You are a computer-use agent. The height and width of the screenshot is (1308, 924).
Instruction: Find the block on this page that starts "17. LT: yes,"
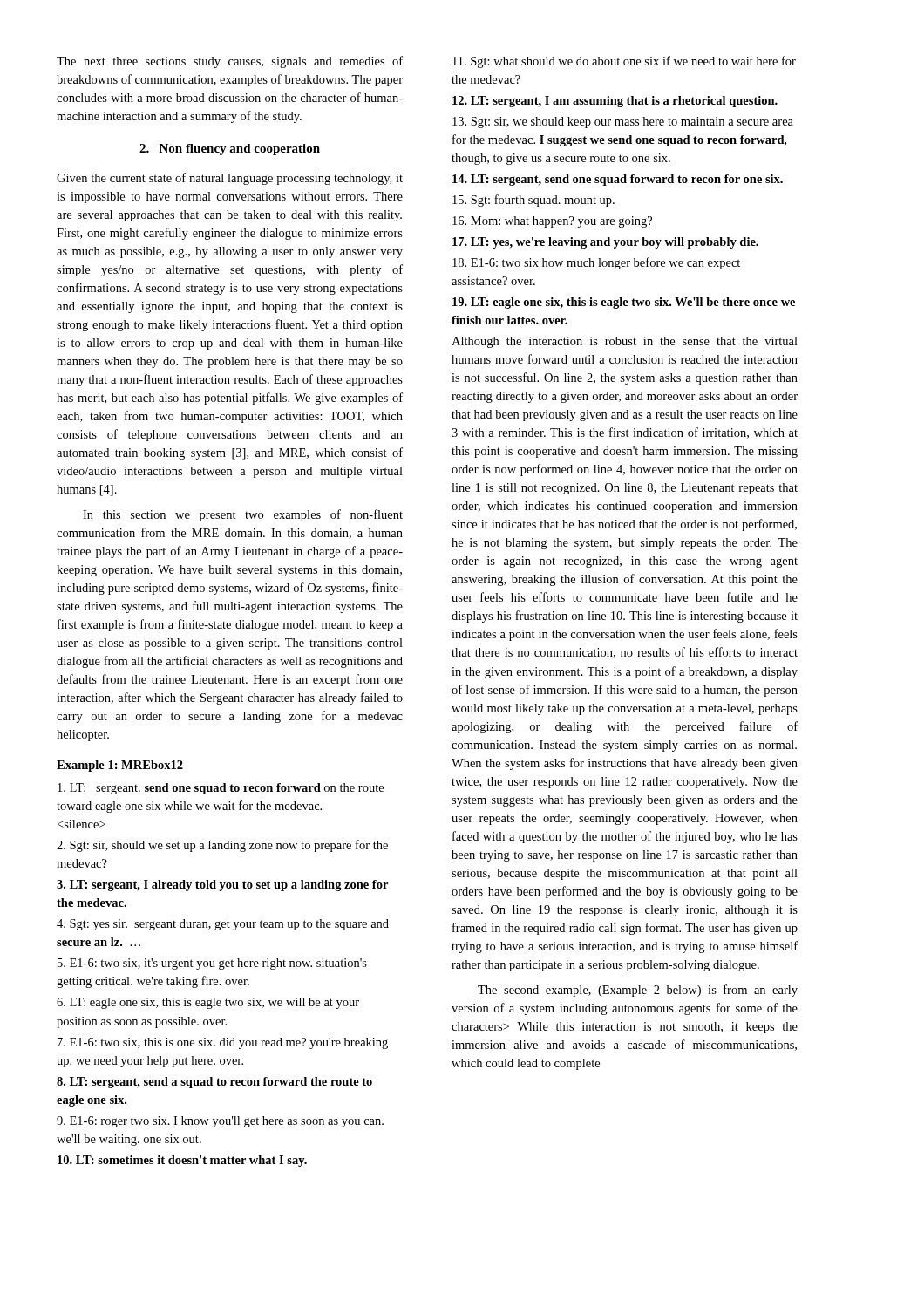coord(625,242)
